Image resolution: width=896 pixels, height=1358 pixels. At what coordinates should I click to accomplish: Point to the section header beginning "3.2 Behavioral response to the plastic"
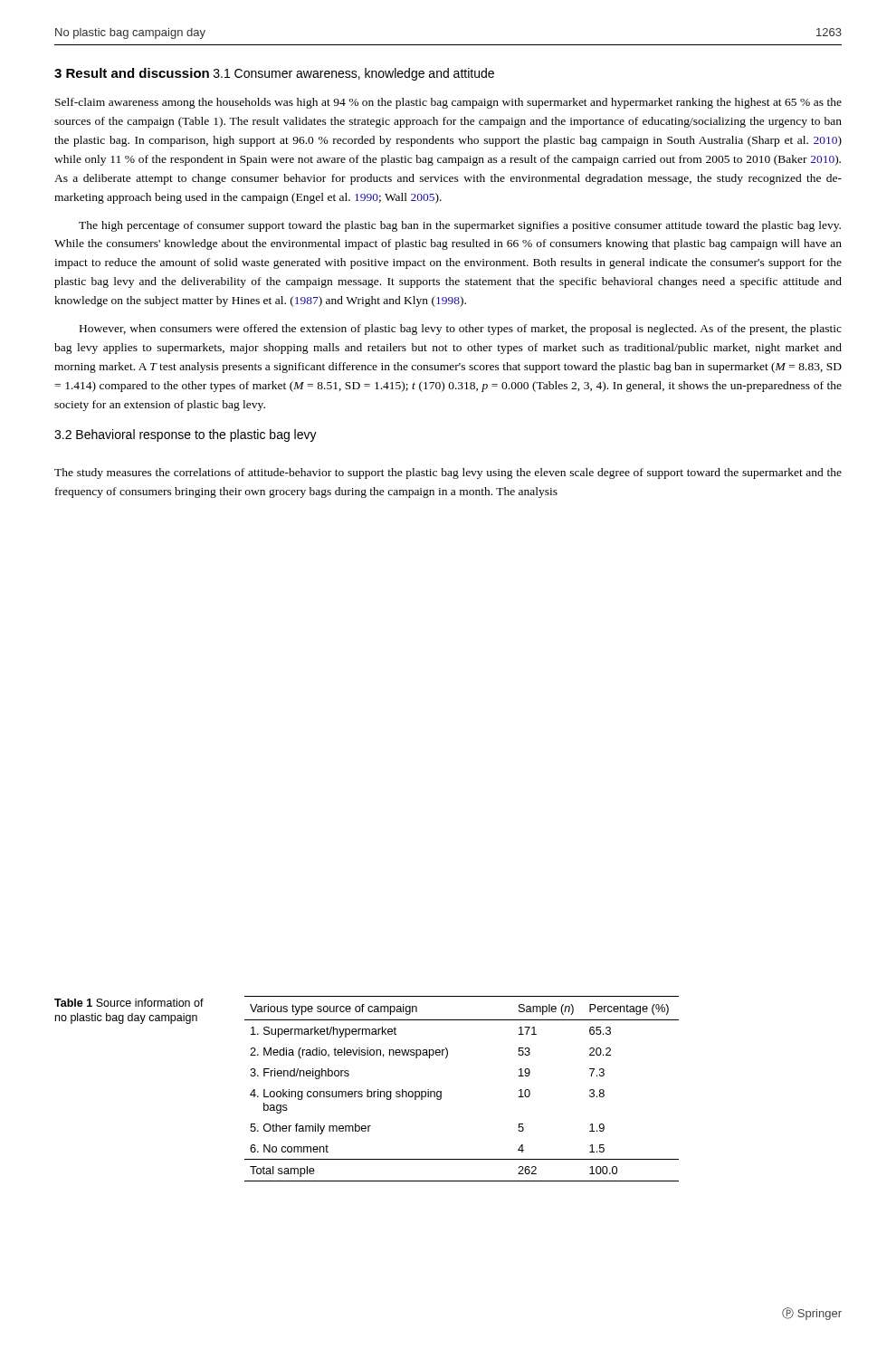click(185, 434)
